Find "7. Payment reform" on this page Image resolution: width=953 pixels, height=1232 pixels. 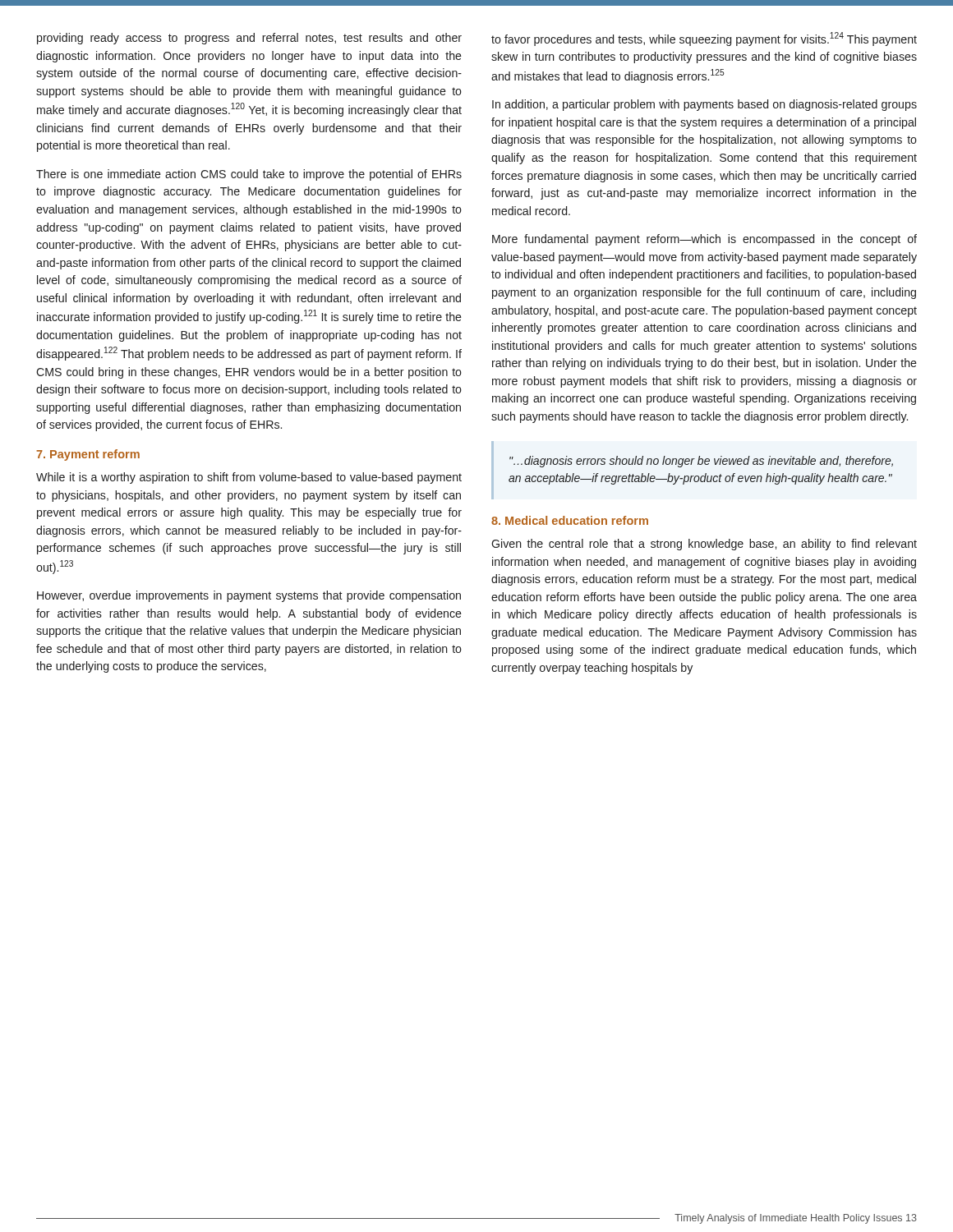[x=88, y=454]
